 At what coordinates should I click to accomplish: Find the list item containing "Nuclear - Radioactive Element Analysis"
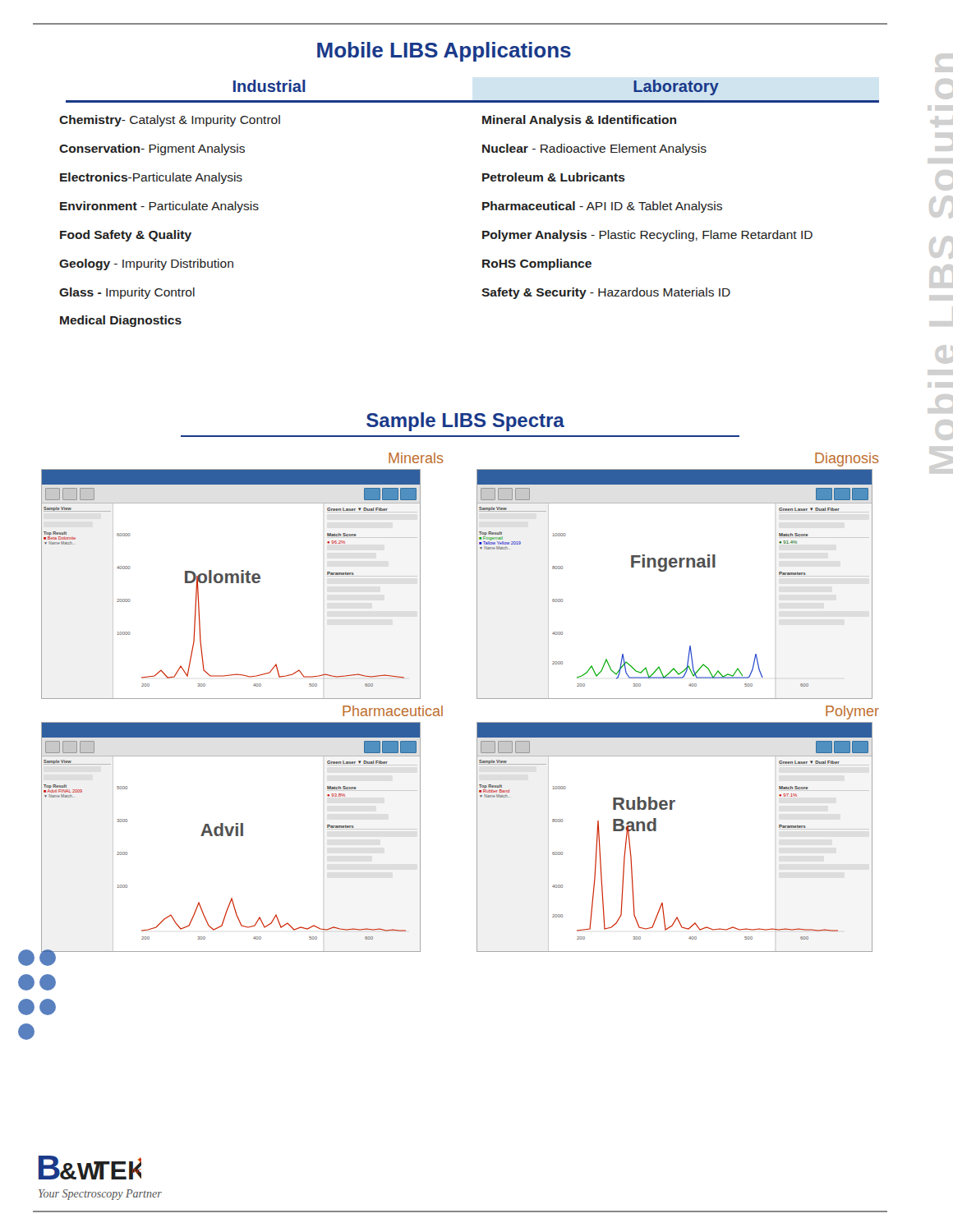click(594, 148)
